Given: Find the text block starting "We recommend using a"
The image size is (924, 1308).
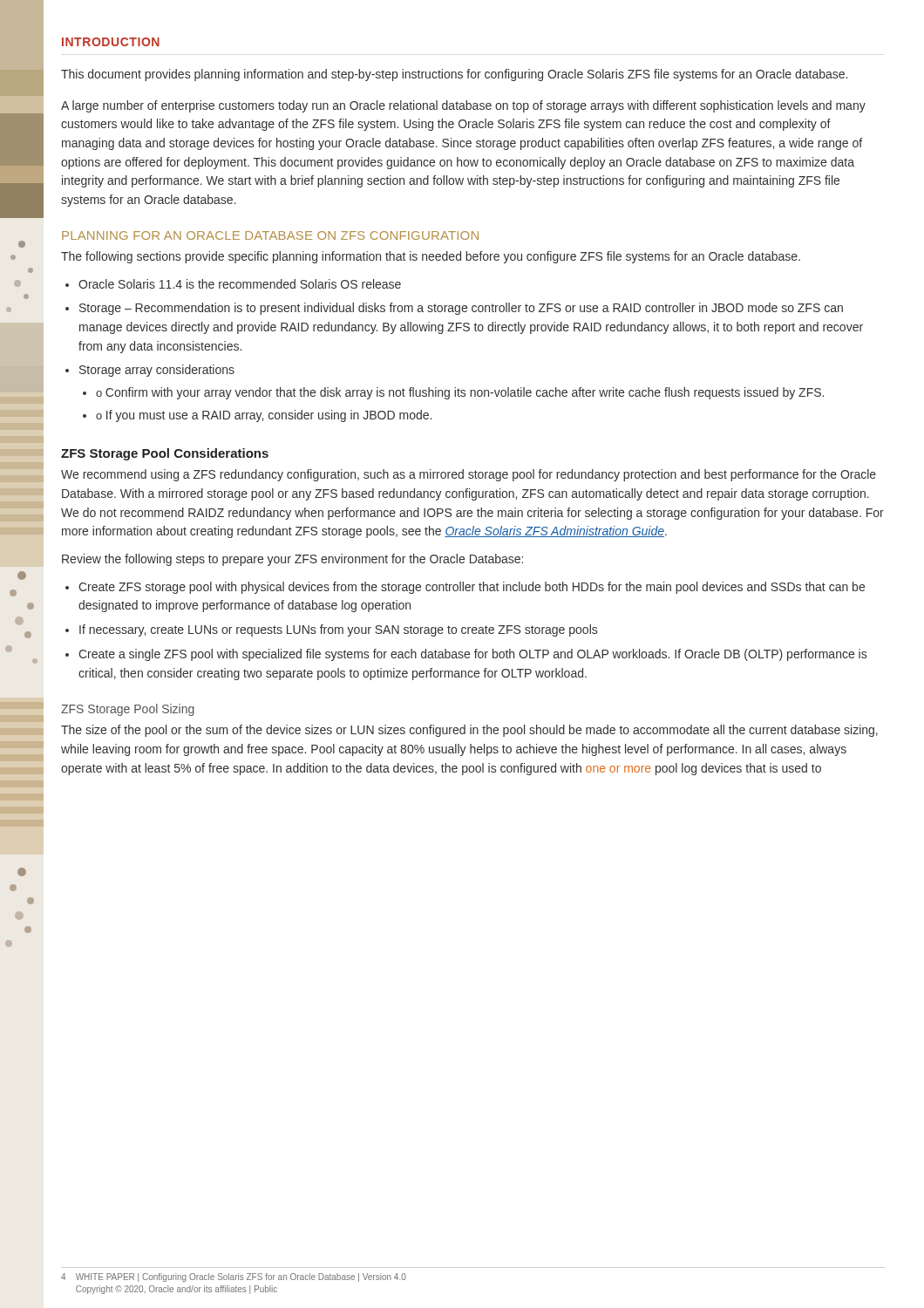Looking at the screenshot, I should tap(473, 504).
